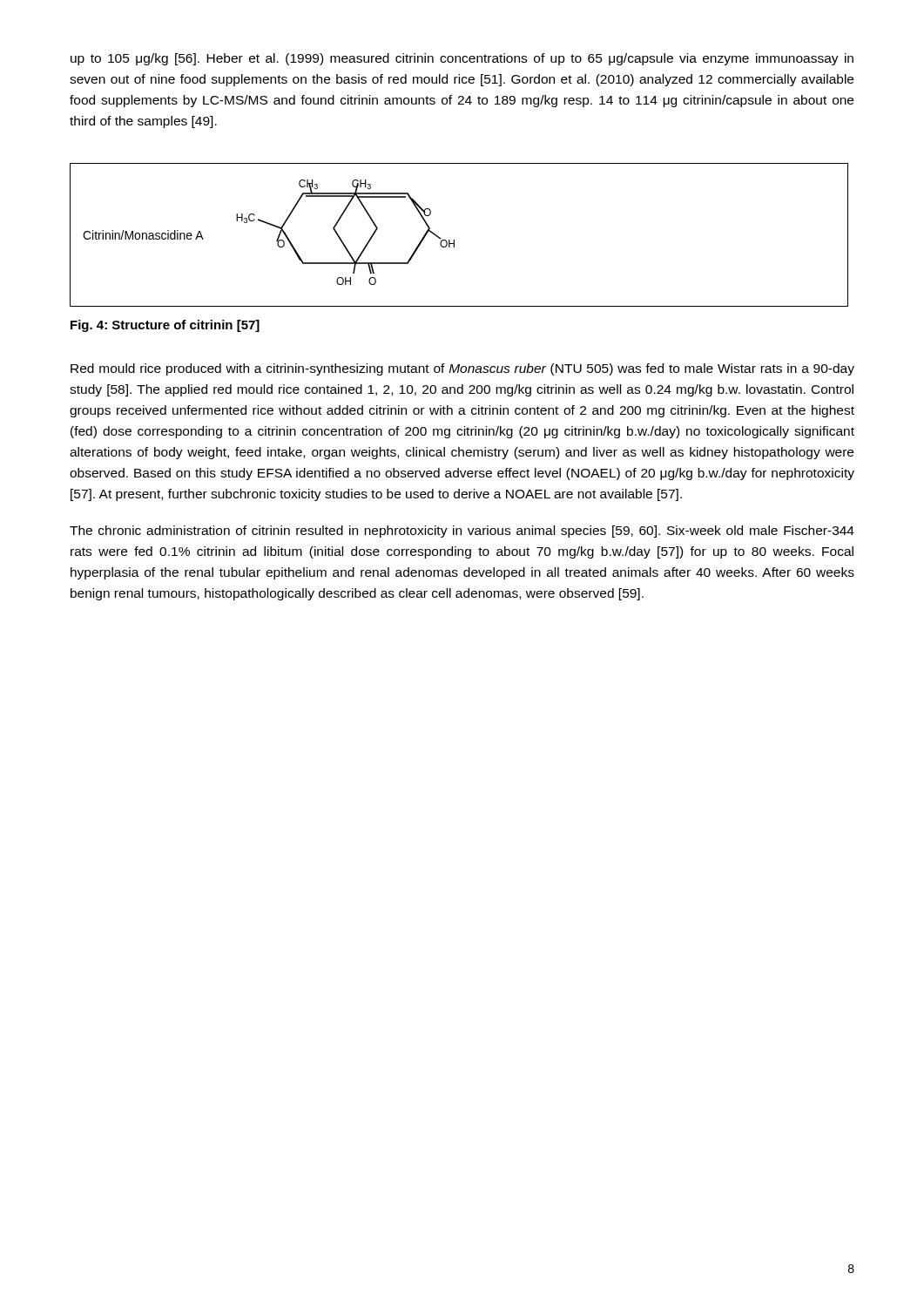This screenshot has height=1307, width=924.
Task: Find the text block that says "The chronic administration of citrinin"
Action: [462, 562]
